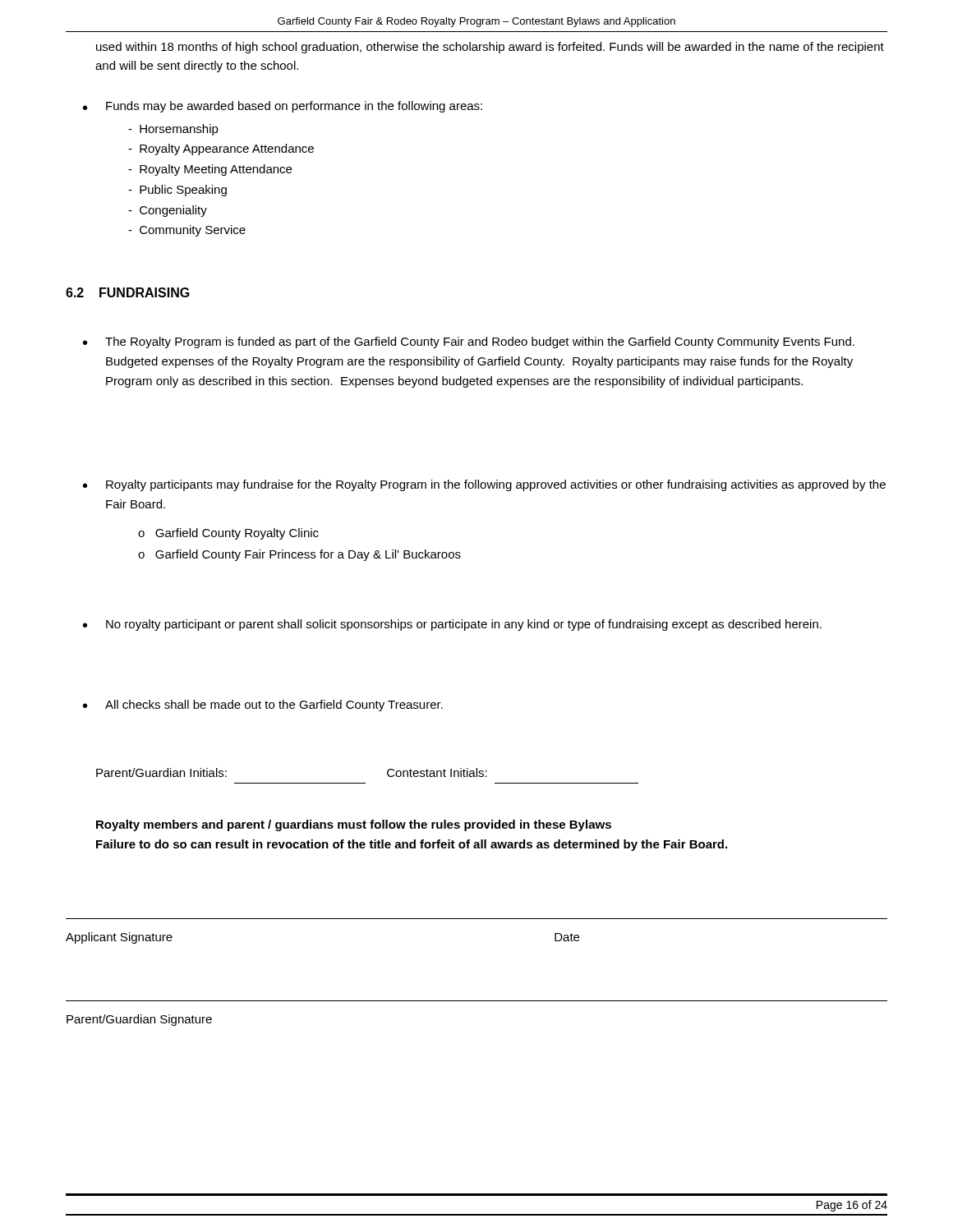
Task: Find the text block that says "Royalty members and parent"
Action: click(412, 834)
